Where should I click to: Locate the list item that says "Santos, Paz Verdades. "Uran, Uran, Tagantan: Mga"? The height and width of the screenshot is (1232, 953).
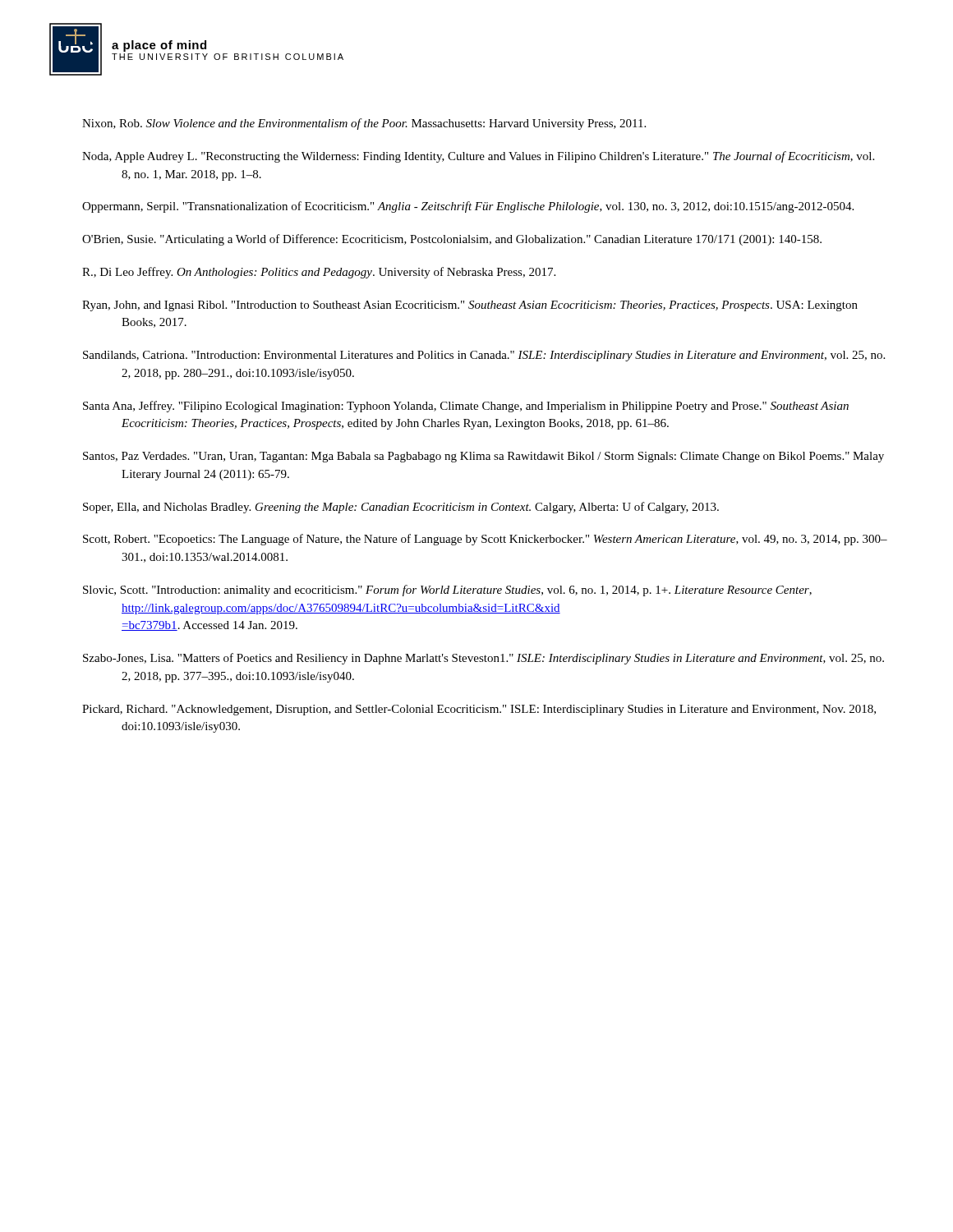pos(485,465)
